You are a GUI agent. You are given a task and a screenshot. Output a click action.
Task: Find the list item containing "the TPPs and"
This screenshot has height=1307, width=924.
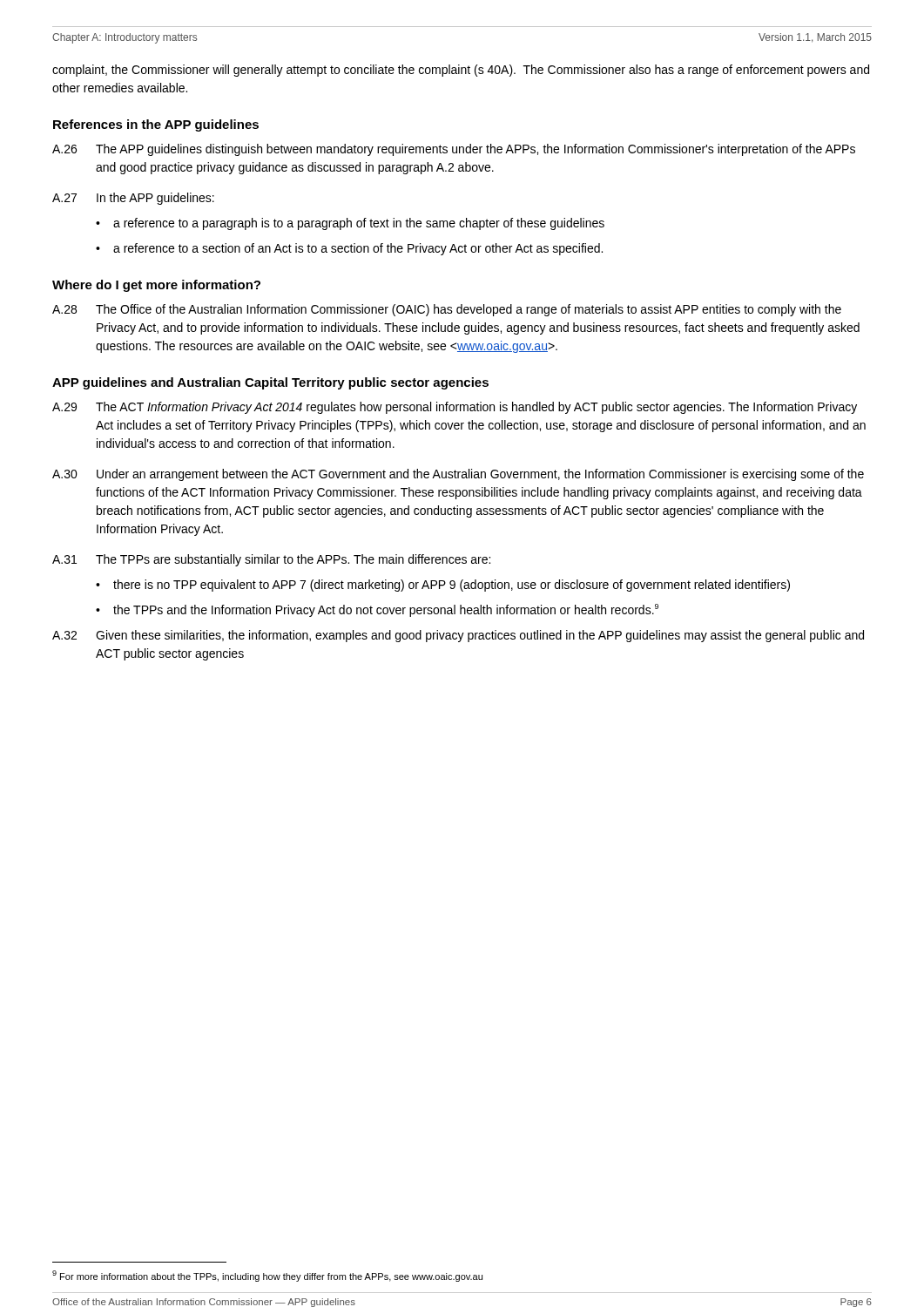coord(386,610)
